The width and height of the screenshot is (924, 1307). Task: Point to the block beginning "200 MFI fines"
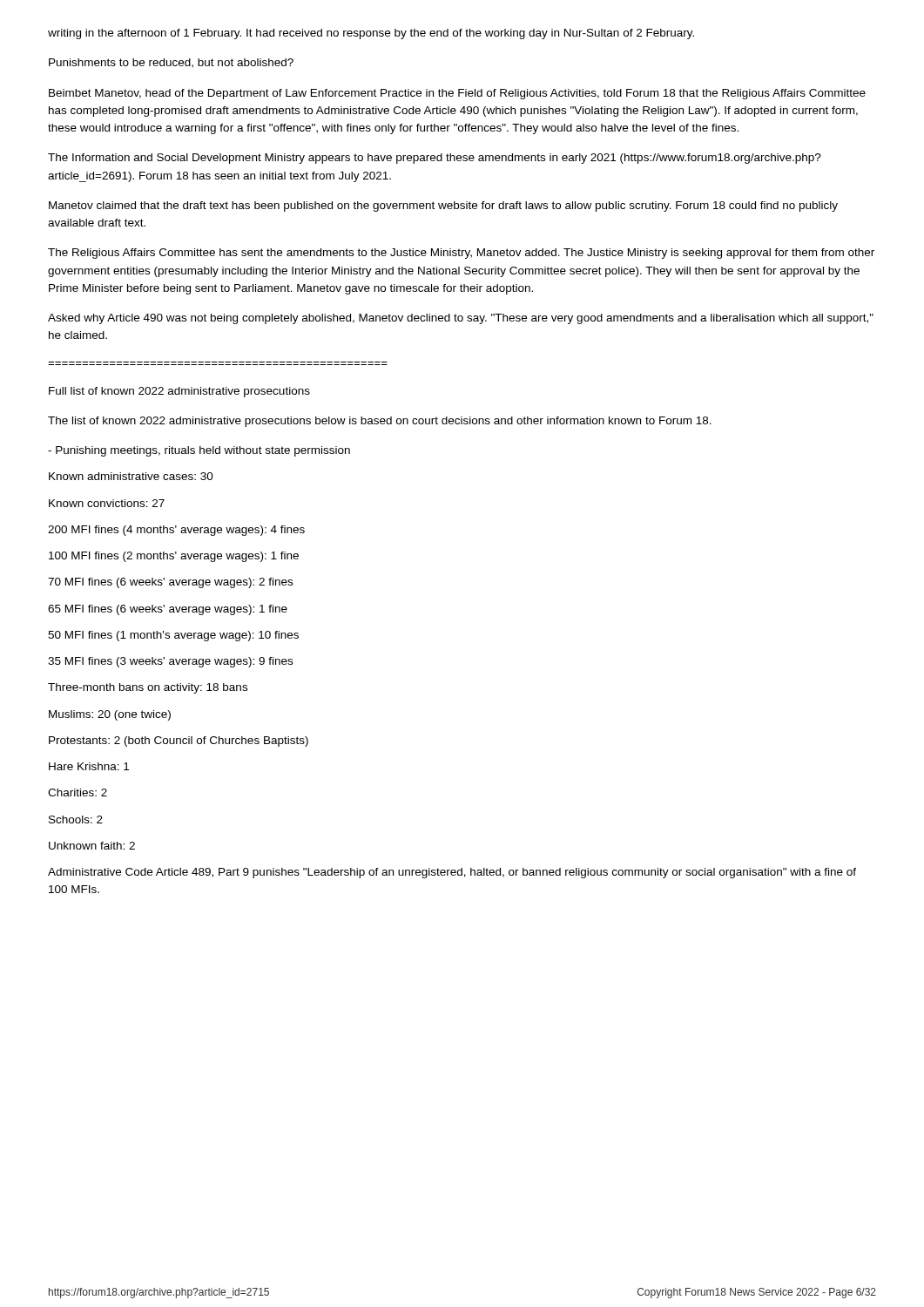click(x=176, y=529)
